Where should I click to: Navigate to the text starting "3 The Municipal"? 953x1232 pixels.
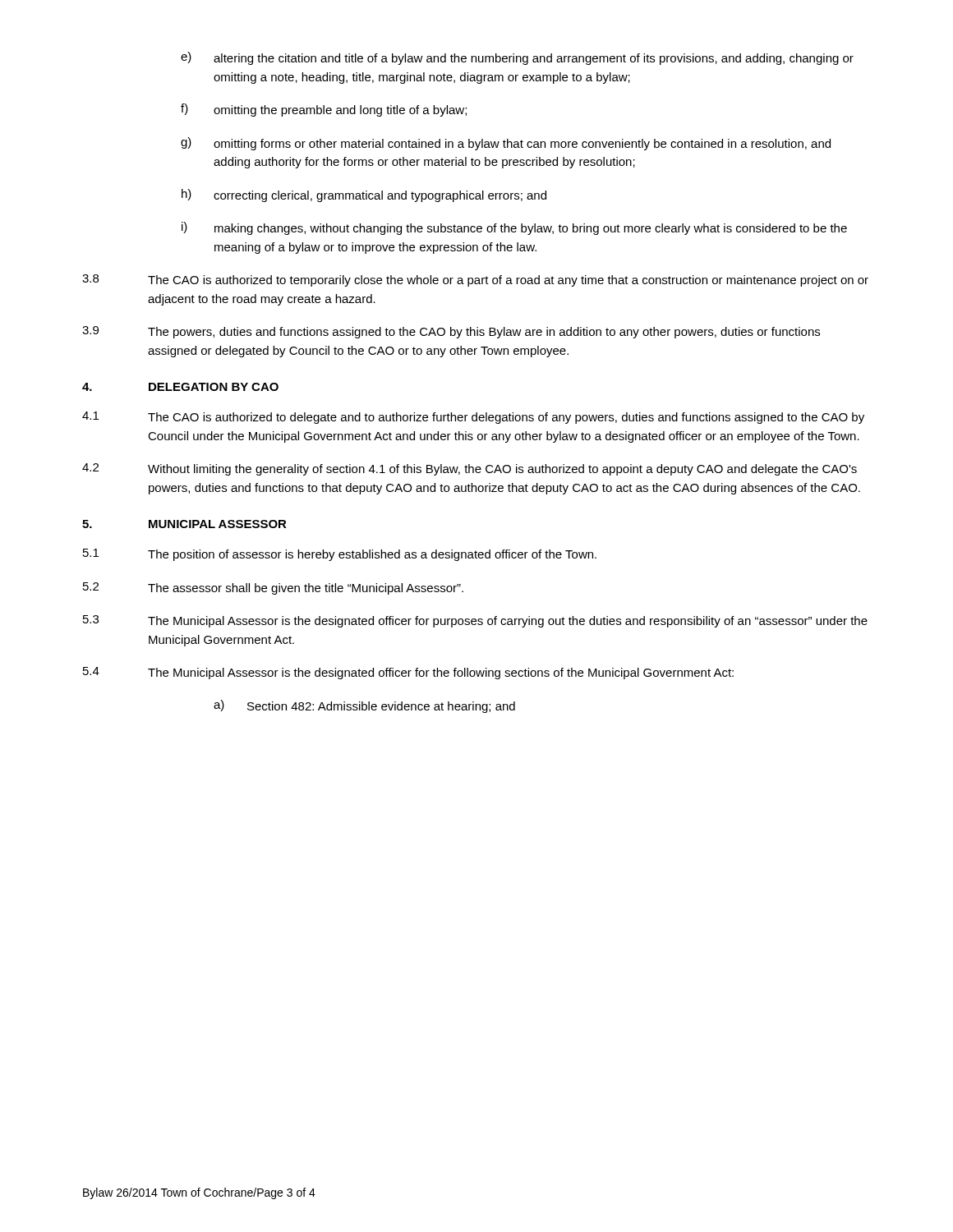click(x=476, y=630)
